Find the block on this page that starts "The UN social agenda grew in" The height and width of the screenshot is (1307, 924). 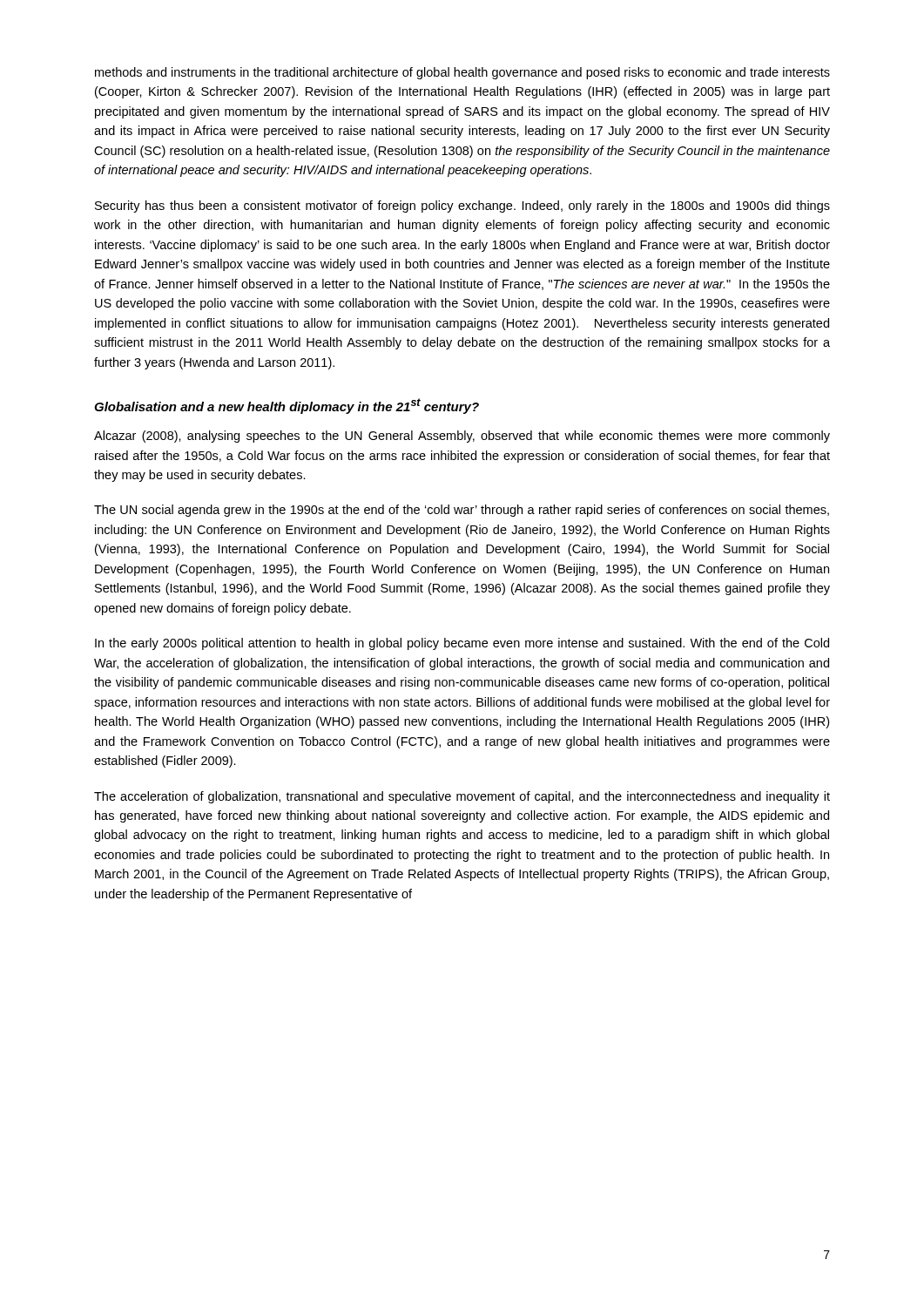(462, 559)
